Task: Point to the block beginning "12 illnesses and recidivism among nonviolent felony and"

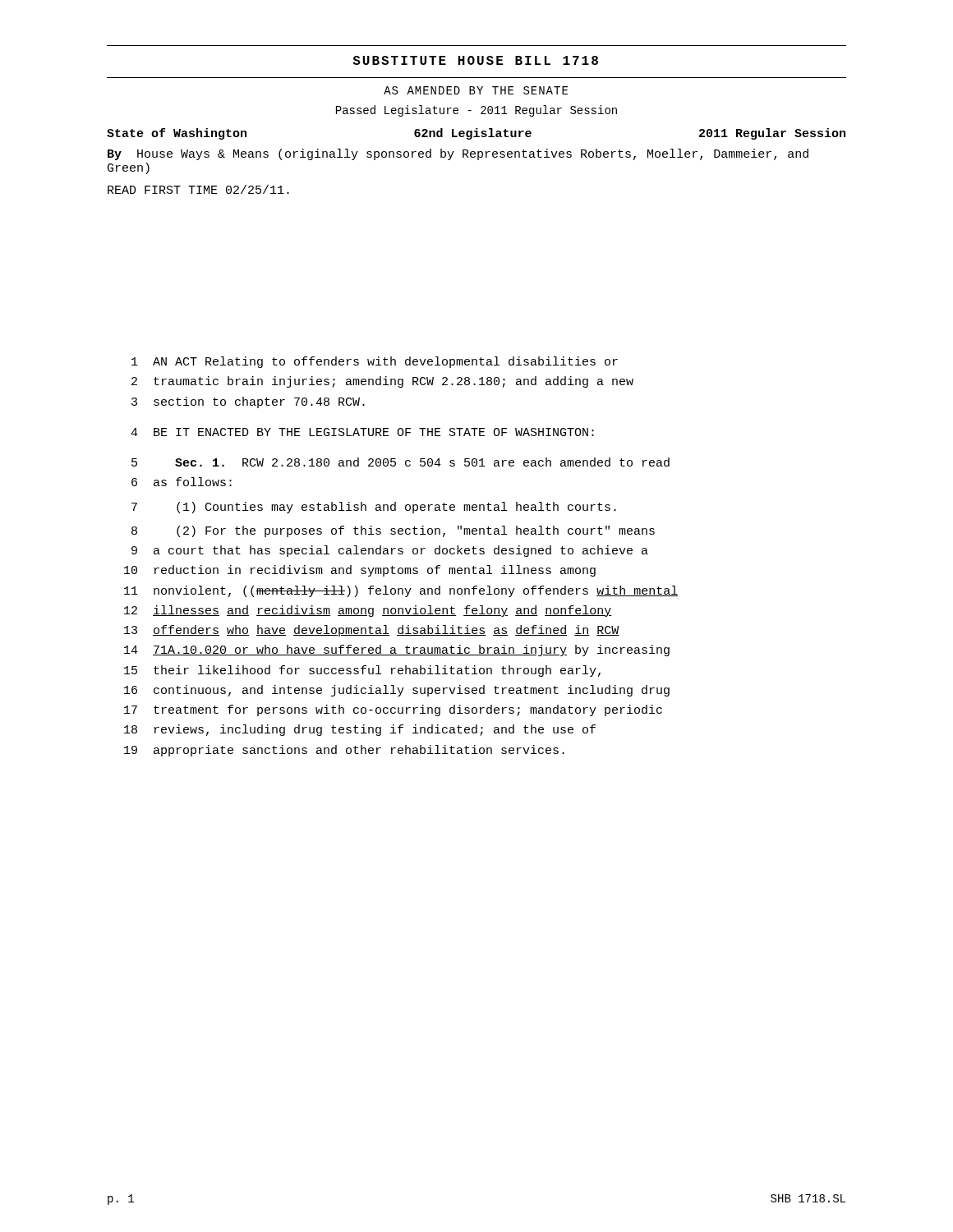Action: [476, 611]
